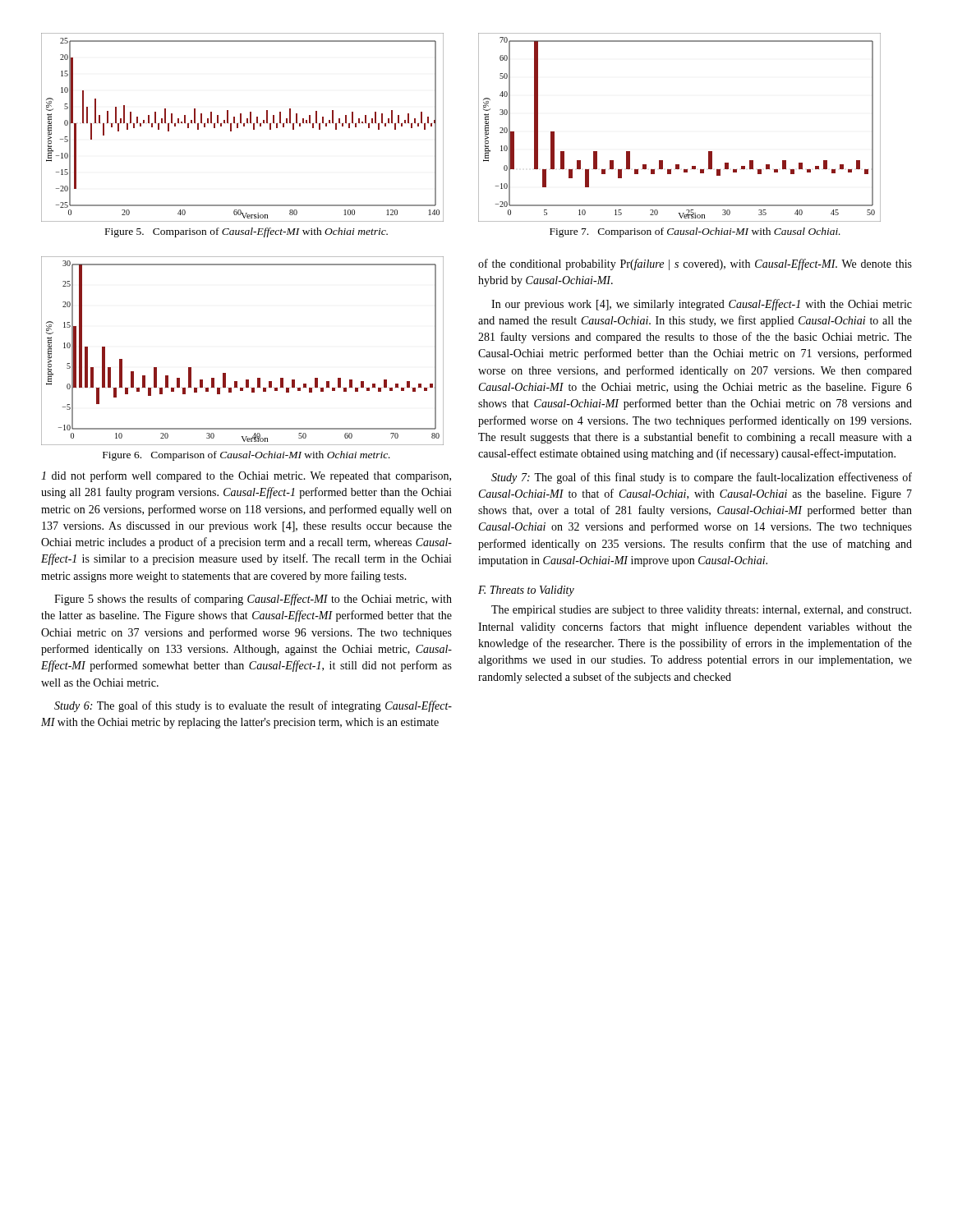Click on the text block with the text "The empirical studies are subject to three validity"
953x1232 pixels.
click(x=695, y=643)
